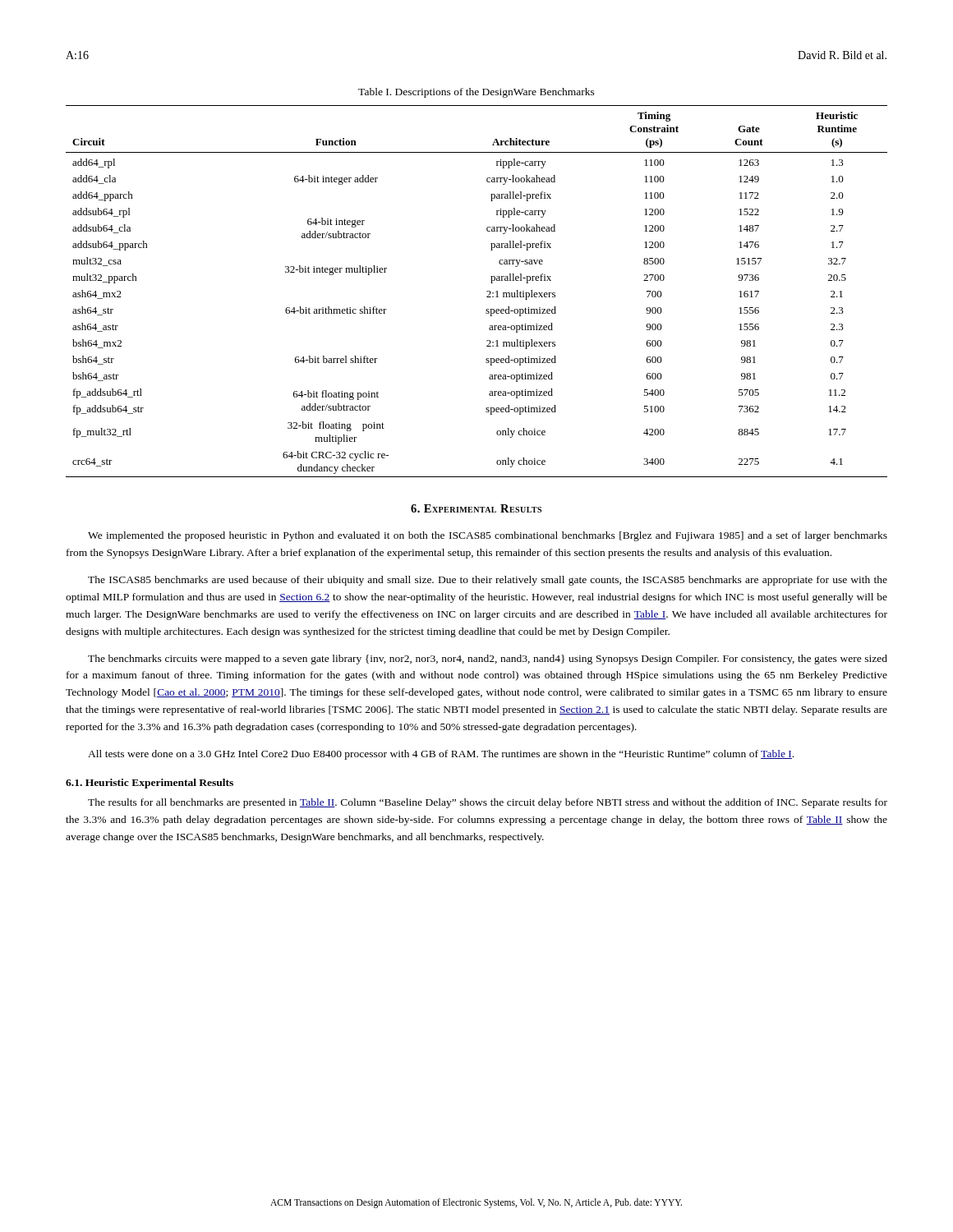Click on the region starting "The ISCAS85 benchmarks are used because of their"
Viewport: 953px width, 1232px height.
476,605
